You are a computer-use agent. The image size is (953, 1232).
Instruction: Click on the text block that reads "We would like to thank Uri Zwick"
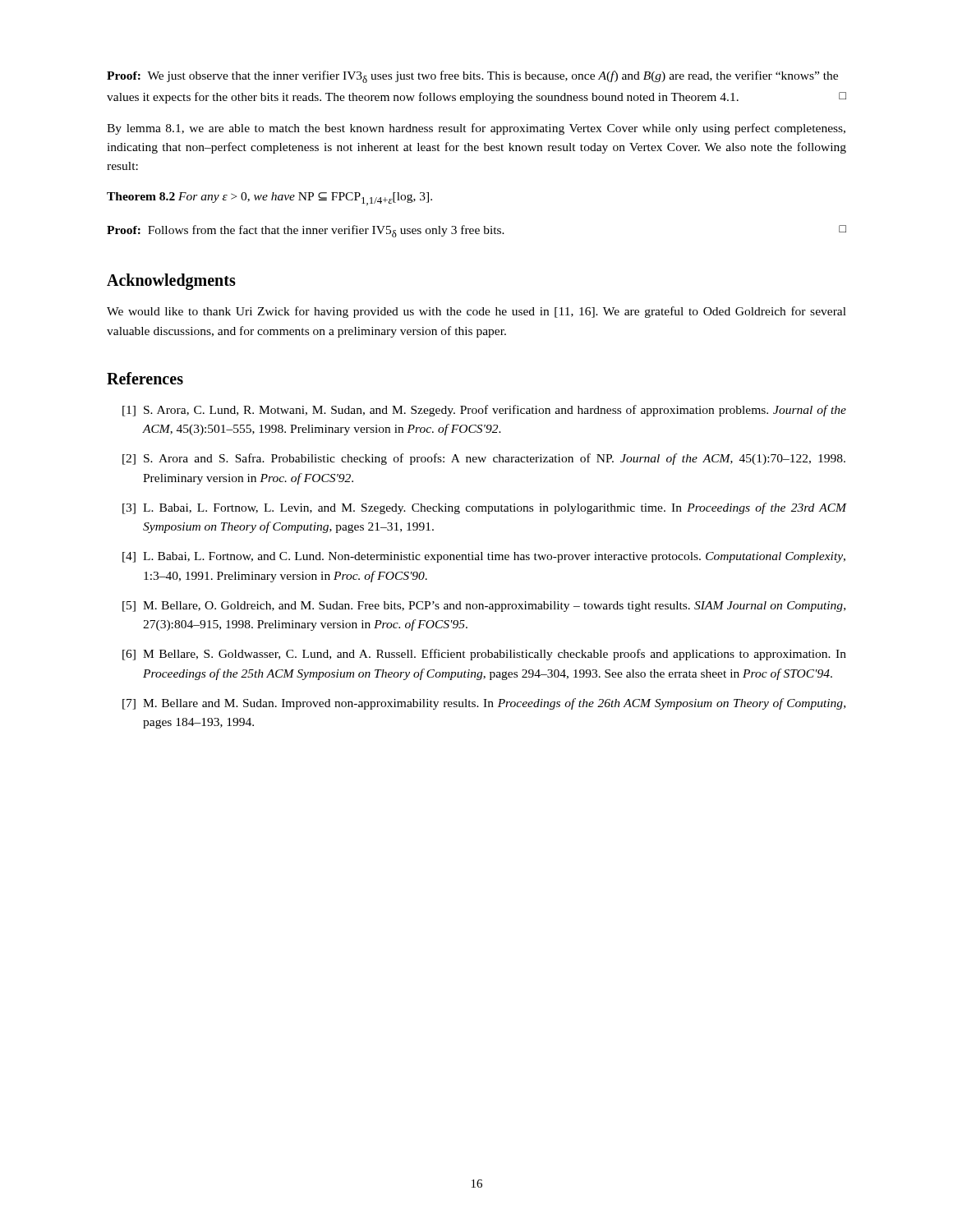coord(476,321)
